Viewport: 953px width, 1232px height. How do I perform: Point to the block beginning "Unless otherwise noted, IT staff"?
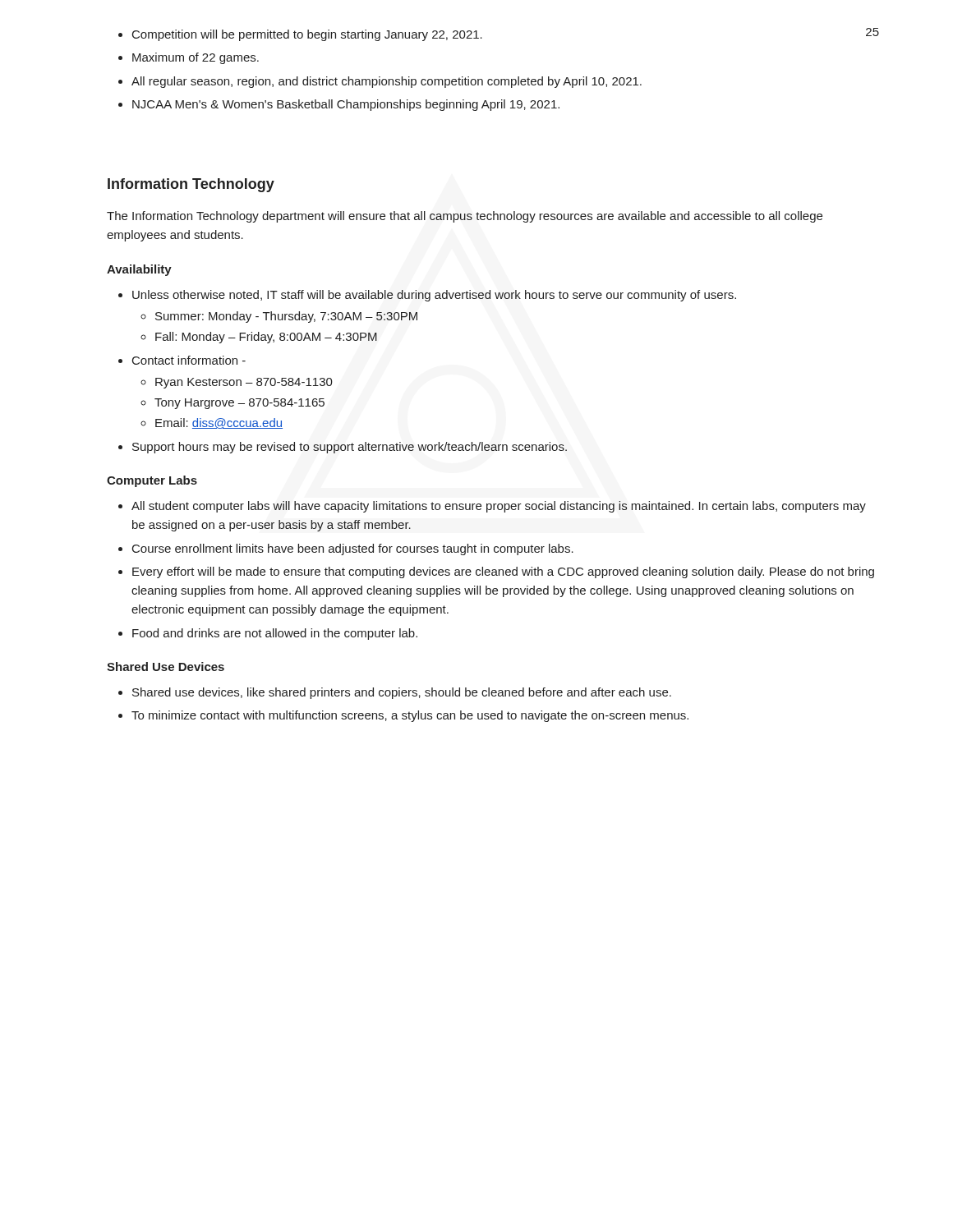434,296
